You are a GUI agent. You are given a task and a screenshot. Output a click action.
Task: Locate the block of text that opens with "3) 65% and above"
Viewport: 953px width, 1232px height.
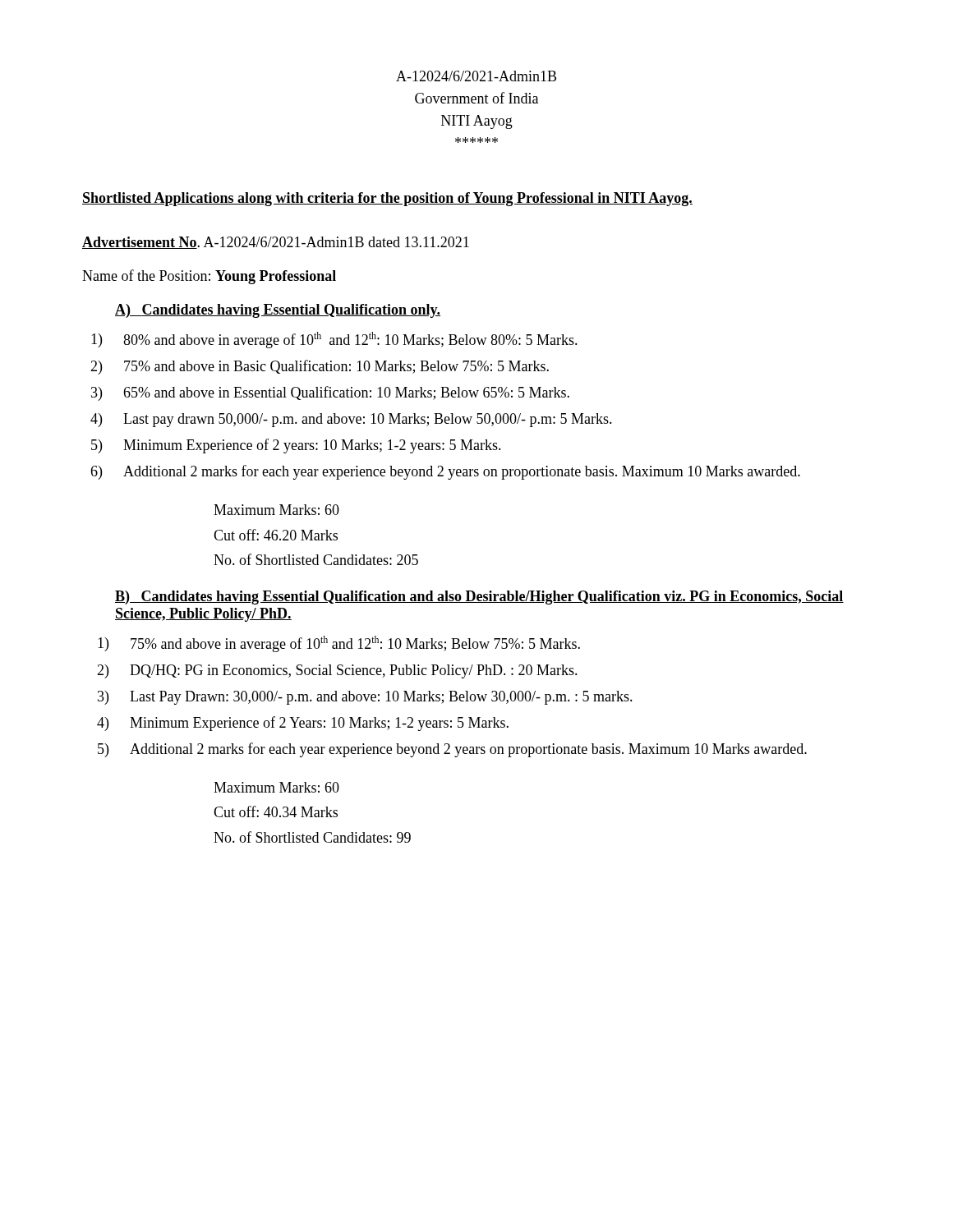click(476, 393)
